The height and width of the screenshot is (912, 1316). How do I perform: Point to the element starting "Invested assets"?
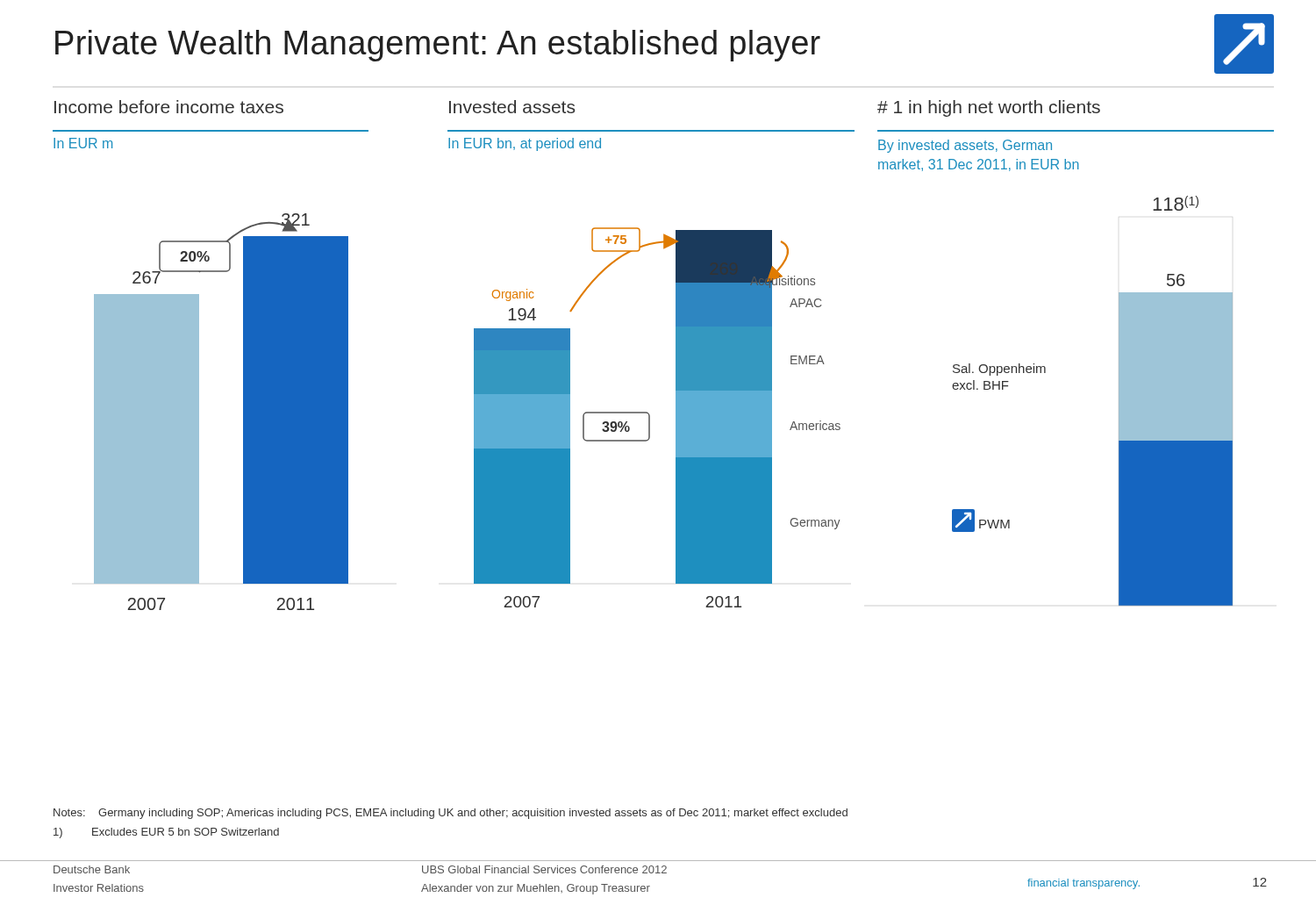(511, 107)
